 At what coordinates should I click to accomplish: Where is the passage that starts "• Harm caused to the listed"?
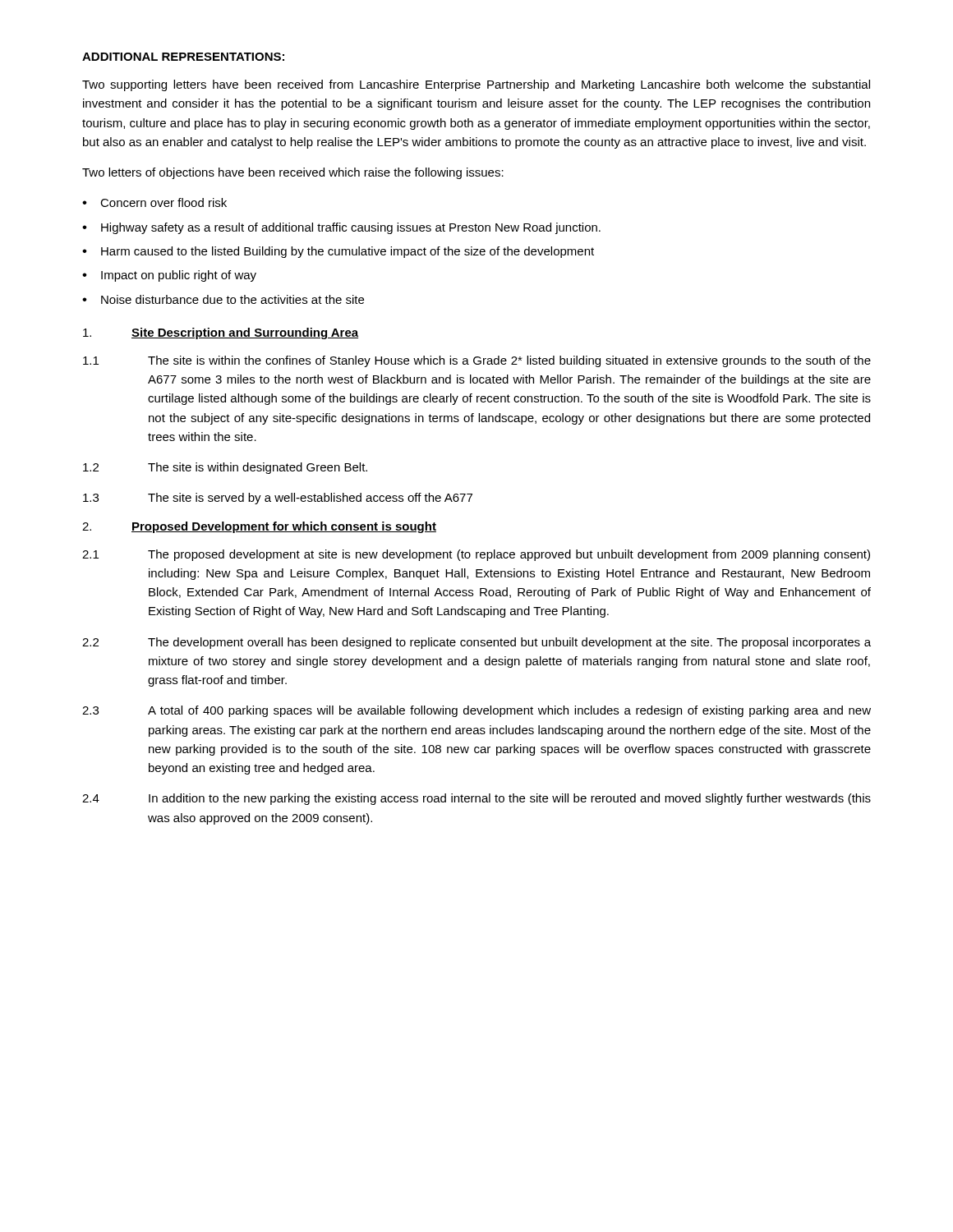point(338,252)
